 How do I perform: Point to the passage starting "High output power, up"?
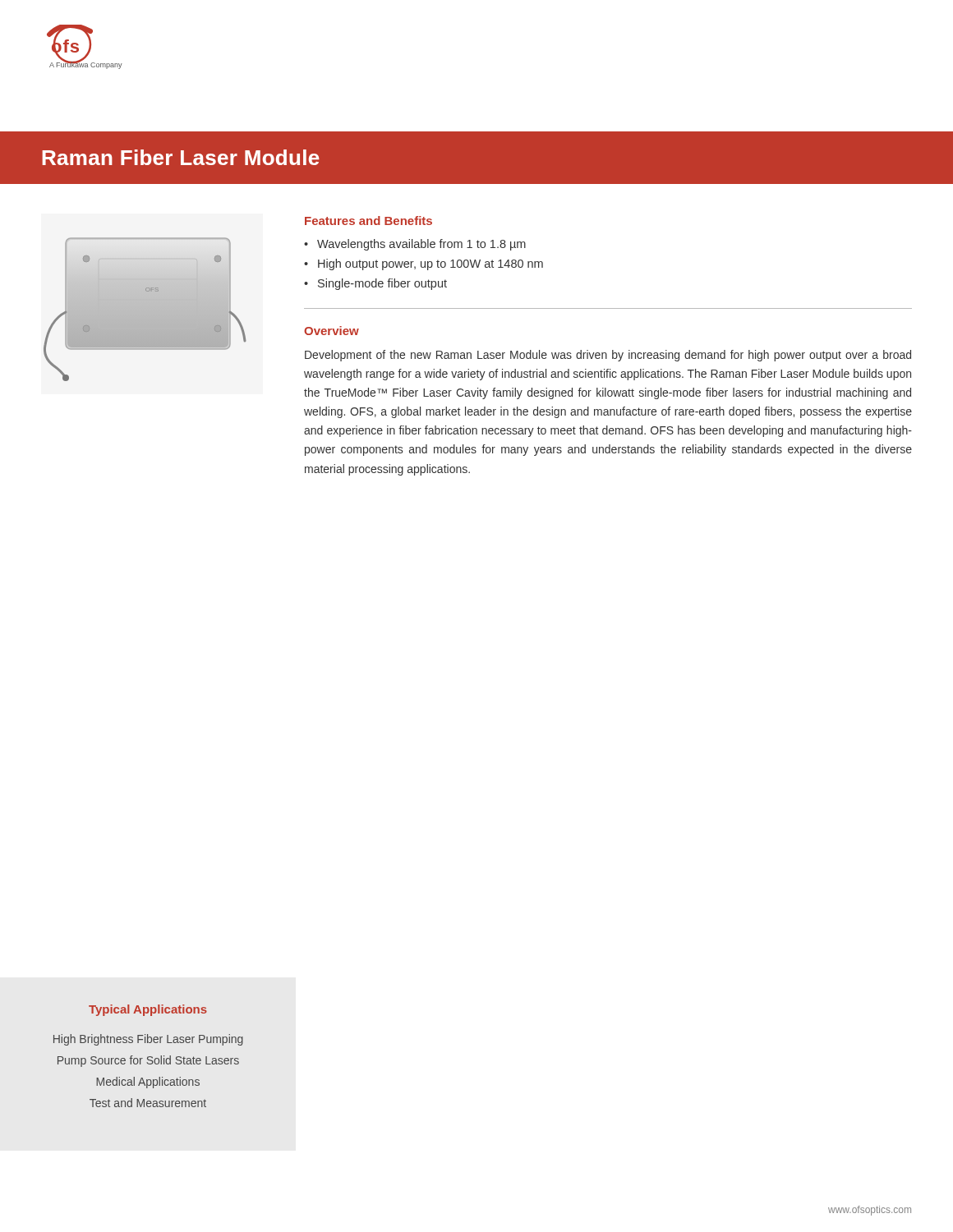[430, 264]
